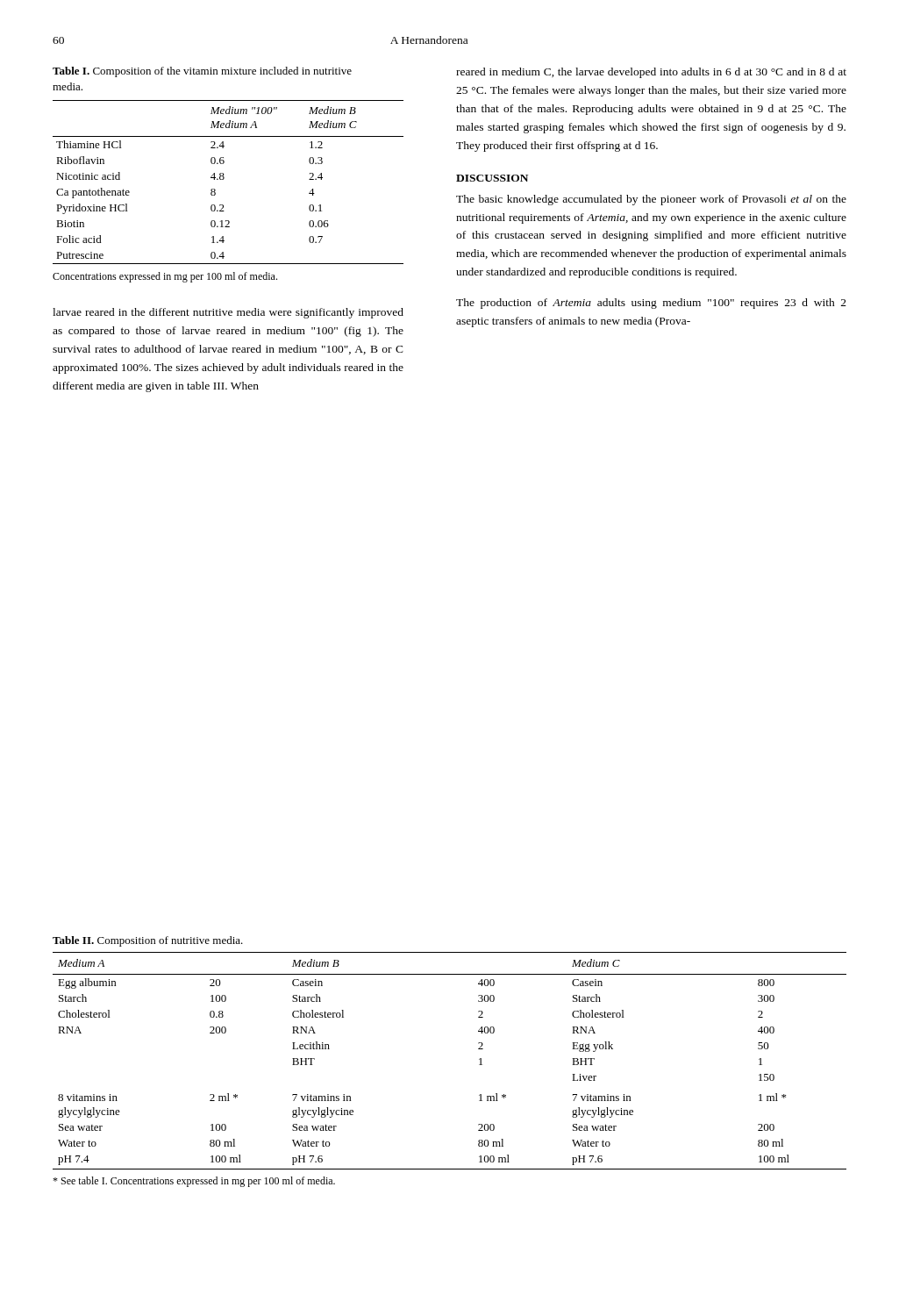This screenshot has width=899, height=1316.
Task: Select the element starting "The production of Artemia adults using medium "100""
Action: click(x=651, y=312)
